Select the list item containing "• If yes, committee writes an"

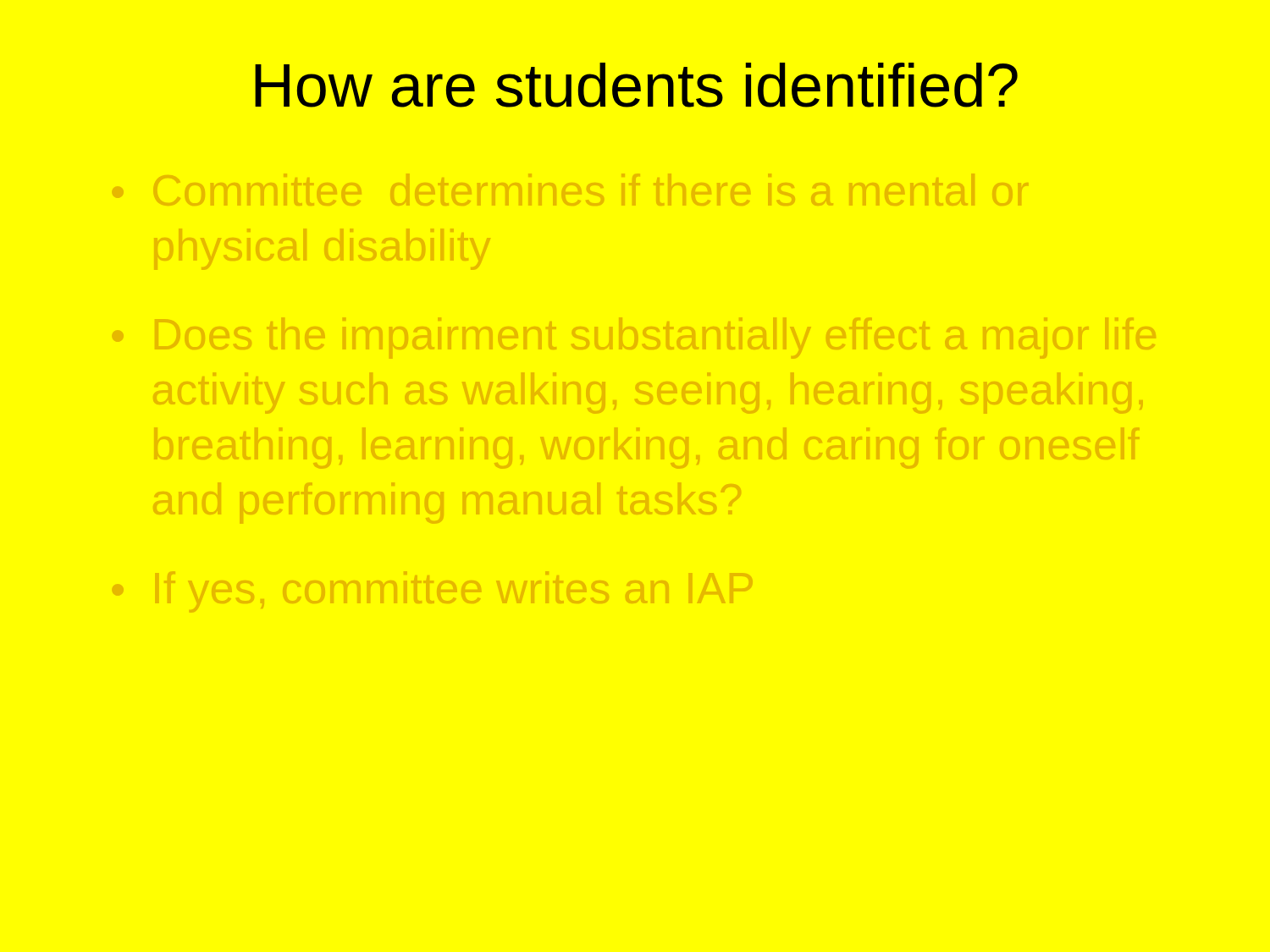point(433,588)
